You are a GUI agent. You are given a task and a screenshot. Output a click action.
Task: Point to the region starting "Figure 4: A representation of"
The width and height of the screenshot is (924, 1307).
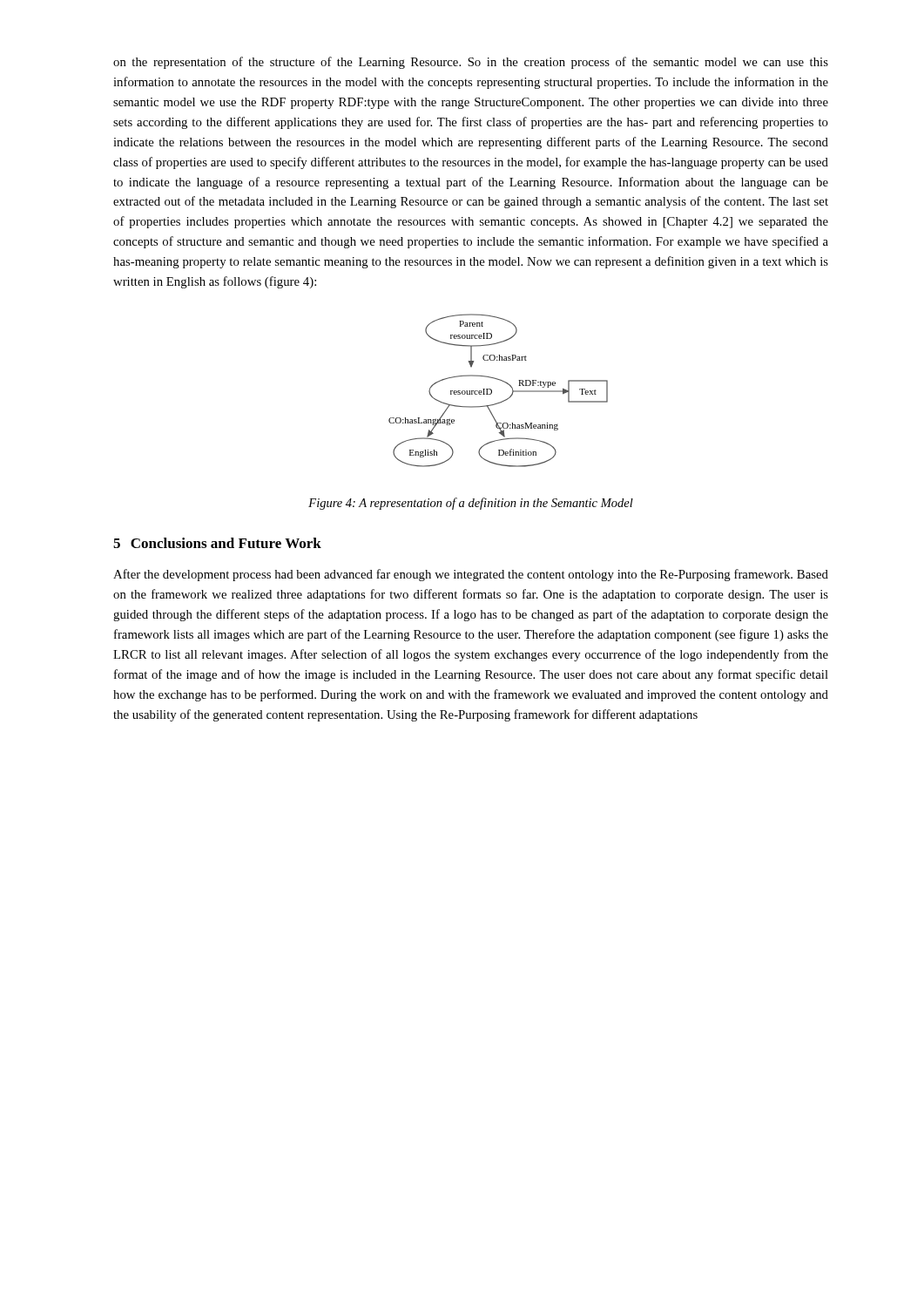471,503
